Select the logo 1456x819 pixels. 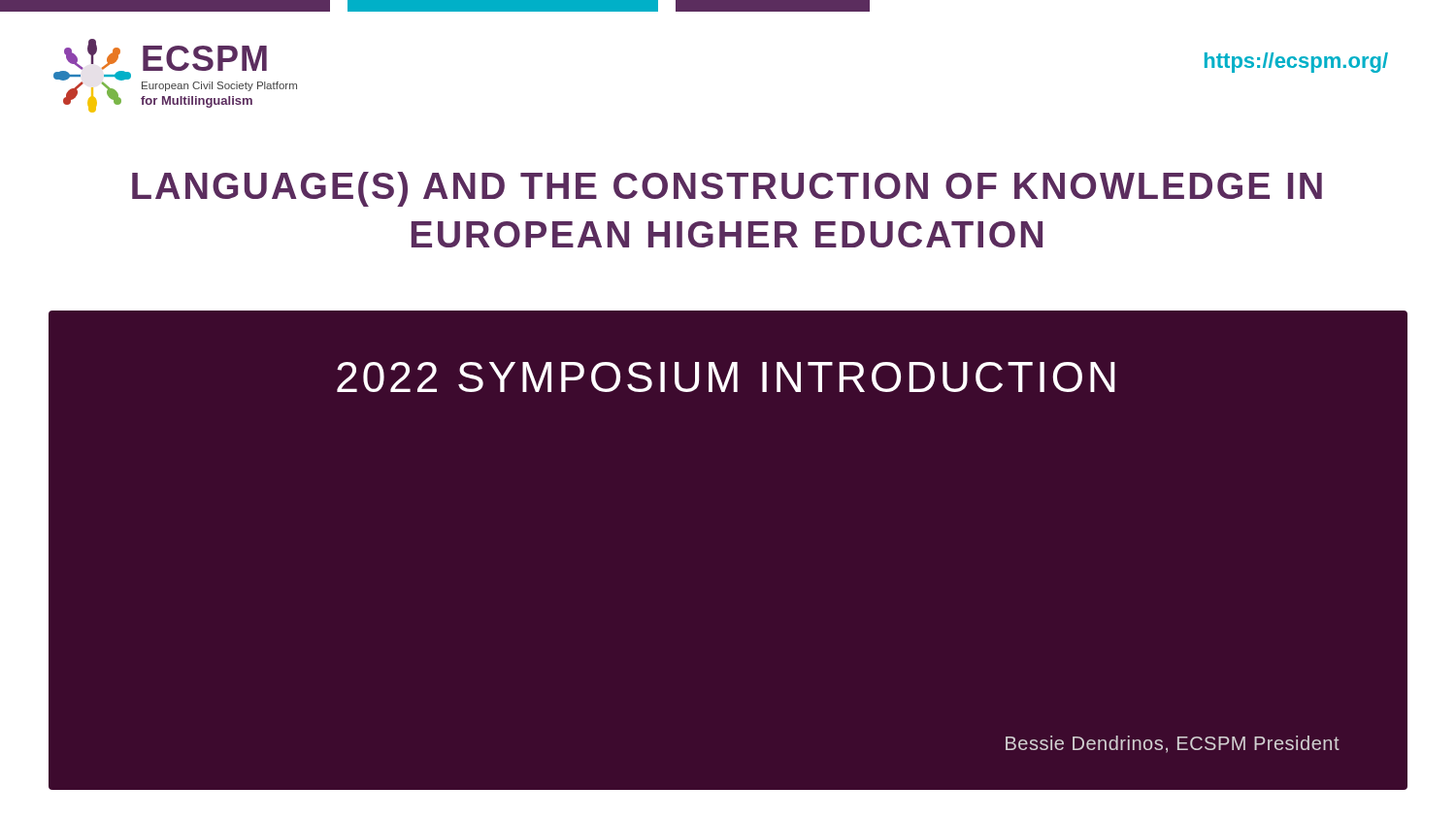(x=189, y=76)
